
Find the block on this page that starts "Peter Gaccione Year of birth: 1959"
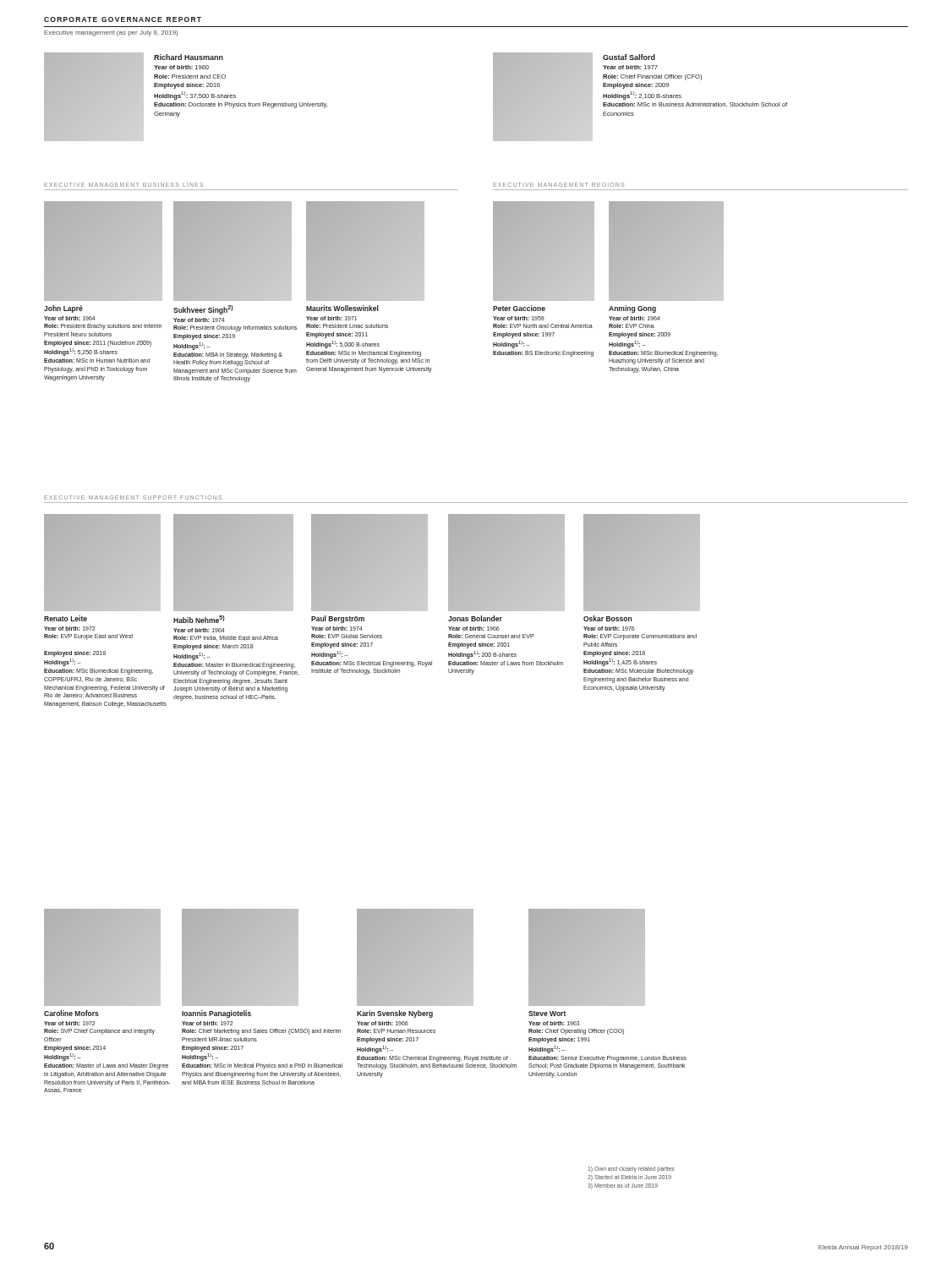coord(547,279)
